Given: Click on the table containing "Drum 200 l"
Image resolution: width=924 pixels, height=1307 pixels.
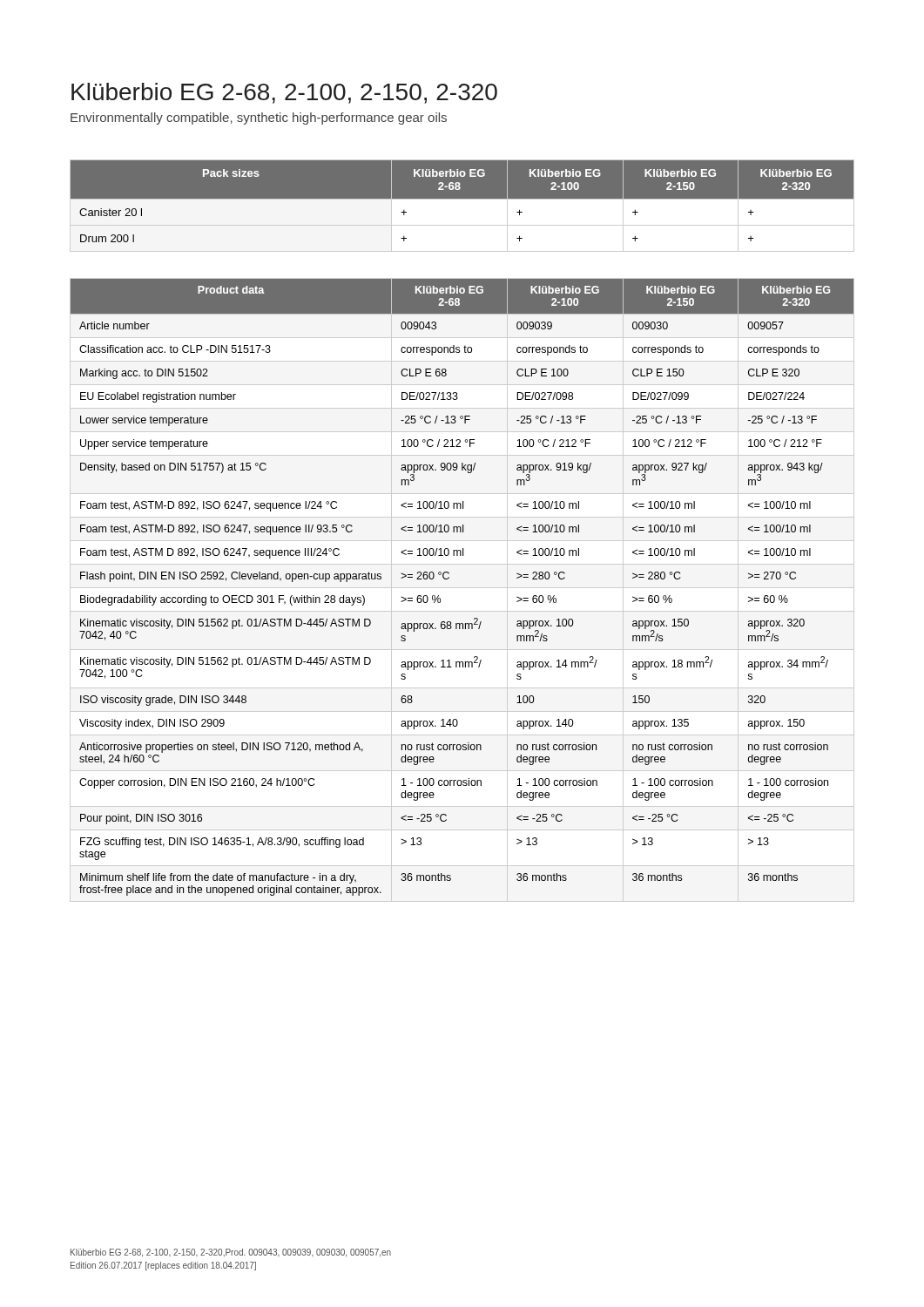Looking at the screenshot, I should click(462, 206).
